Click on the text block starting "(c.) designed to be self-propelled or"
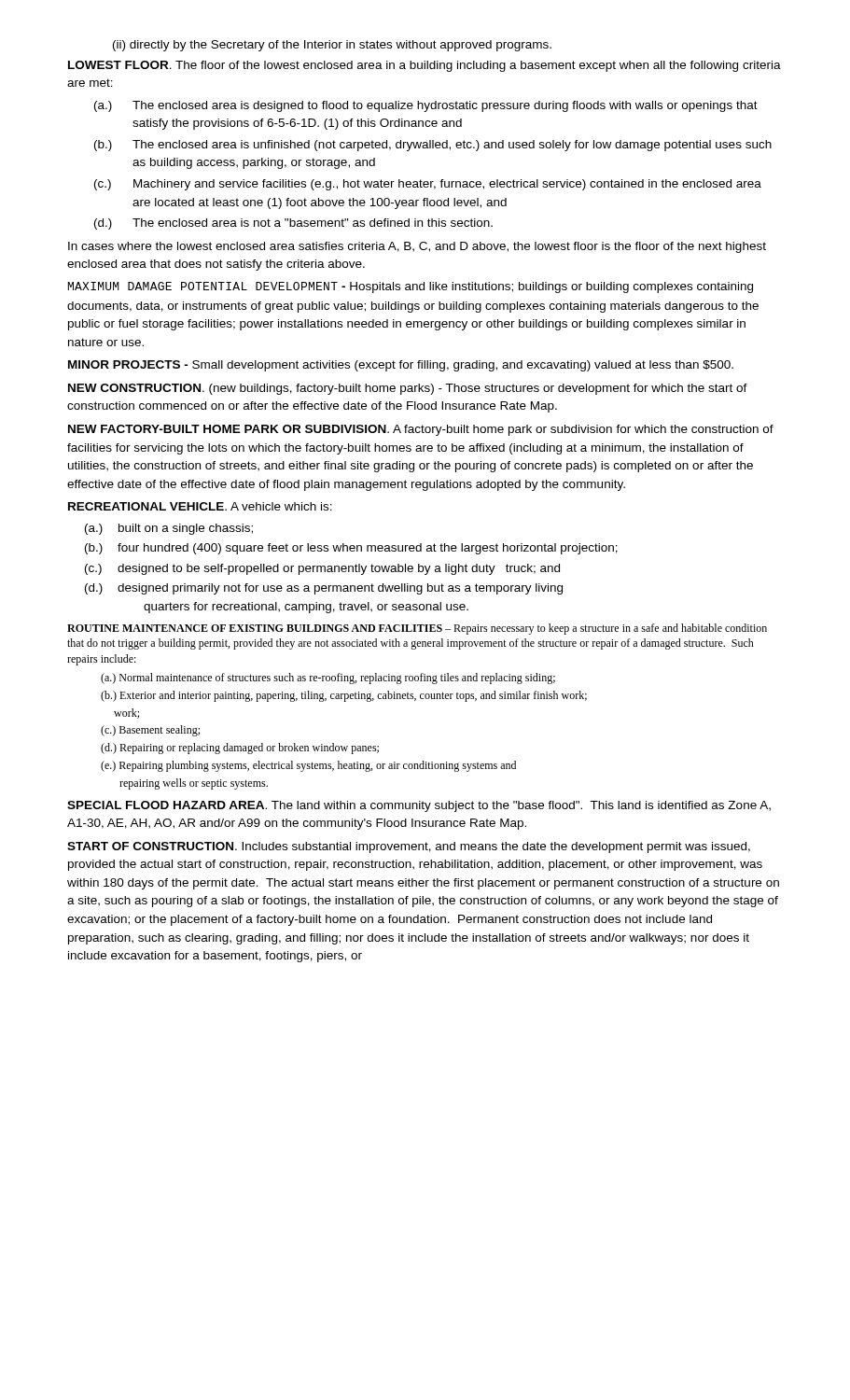The image size is (850, 1400). pyautogui.click(x=425, y=568)
